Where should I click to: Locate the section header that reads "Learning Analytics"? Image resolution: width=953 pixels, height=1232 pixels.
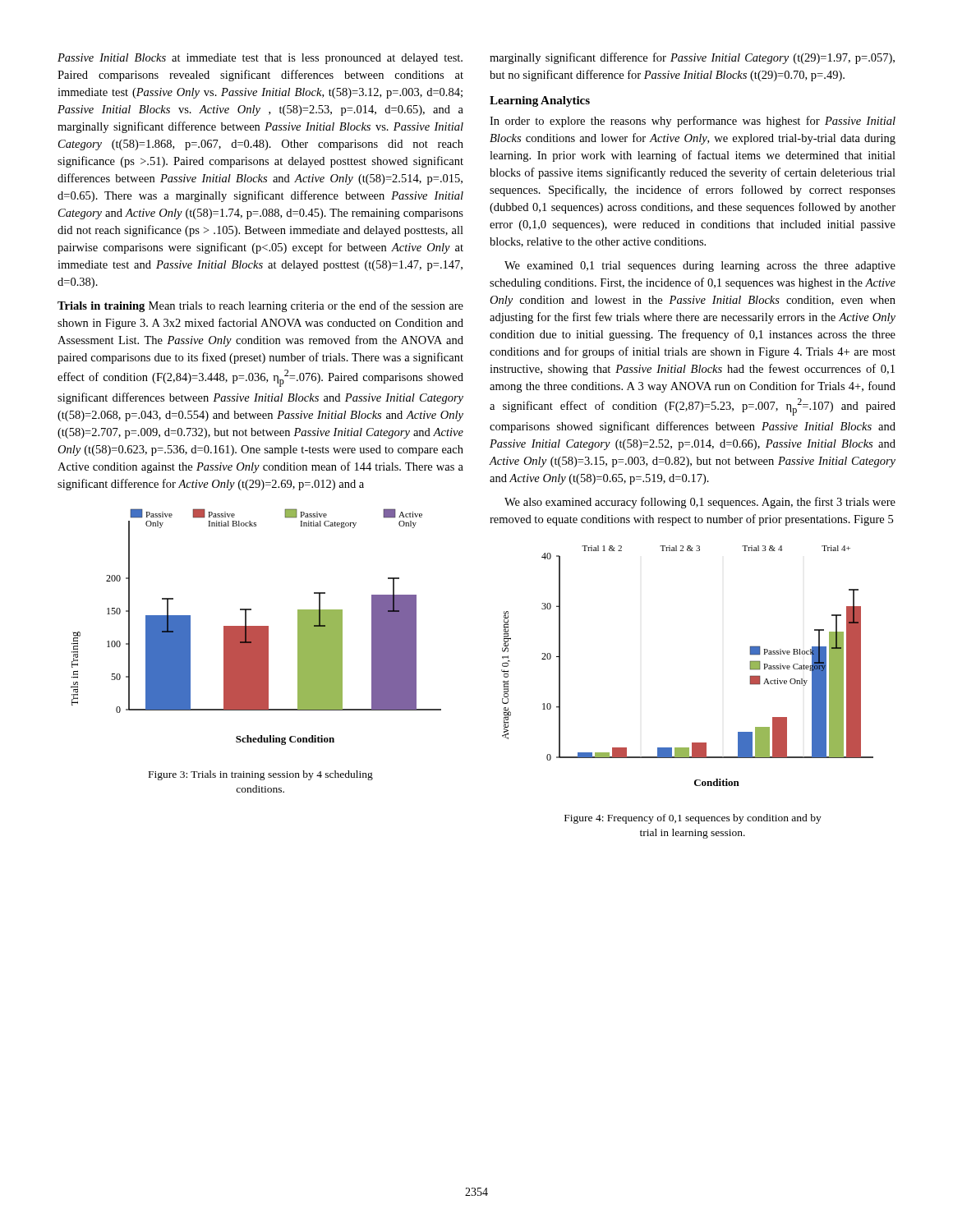[x=540, y=100]
